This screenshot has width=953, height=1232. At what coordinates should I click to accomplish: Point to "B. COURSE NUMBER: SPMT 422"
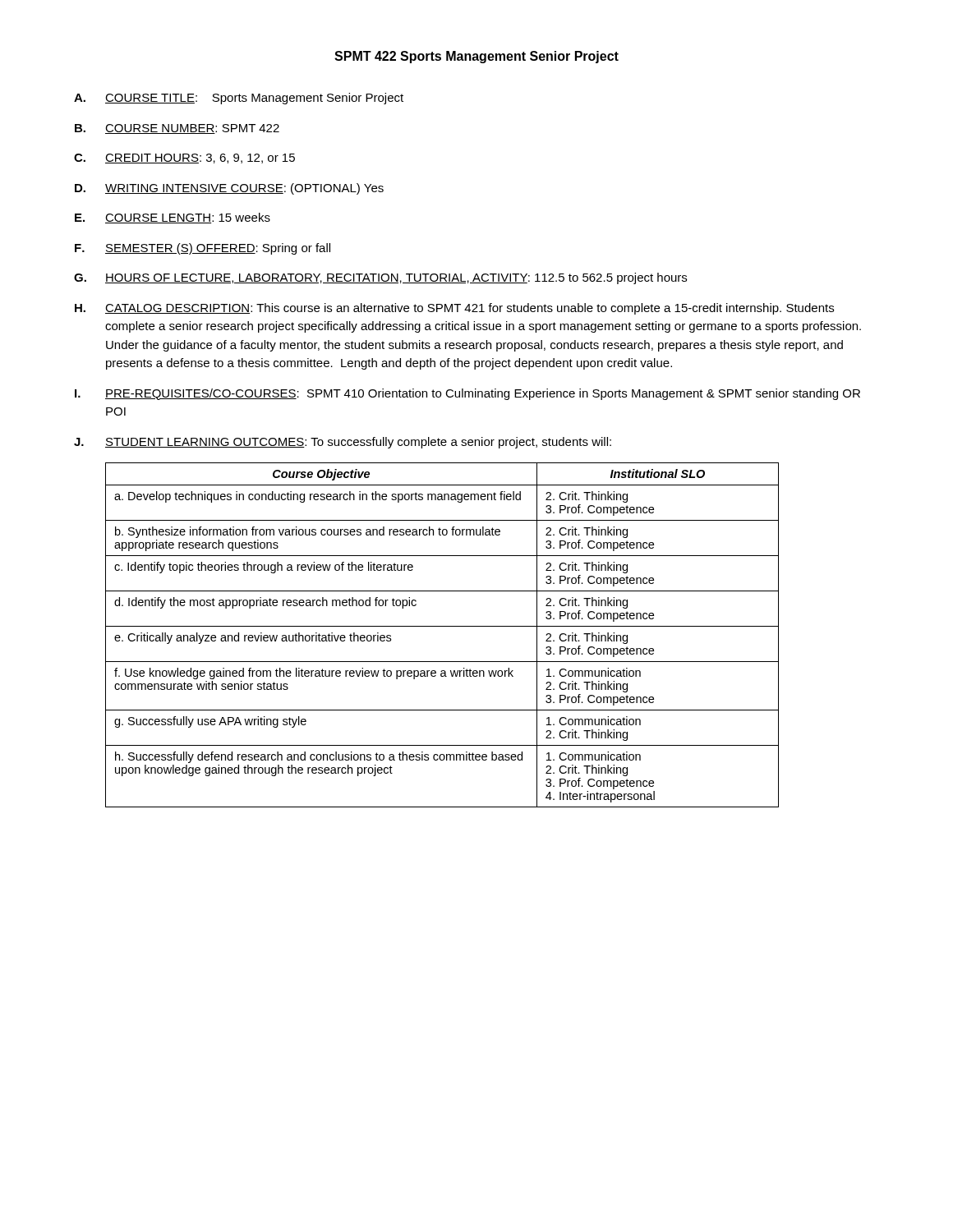click(x=177, y=129)
